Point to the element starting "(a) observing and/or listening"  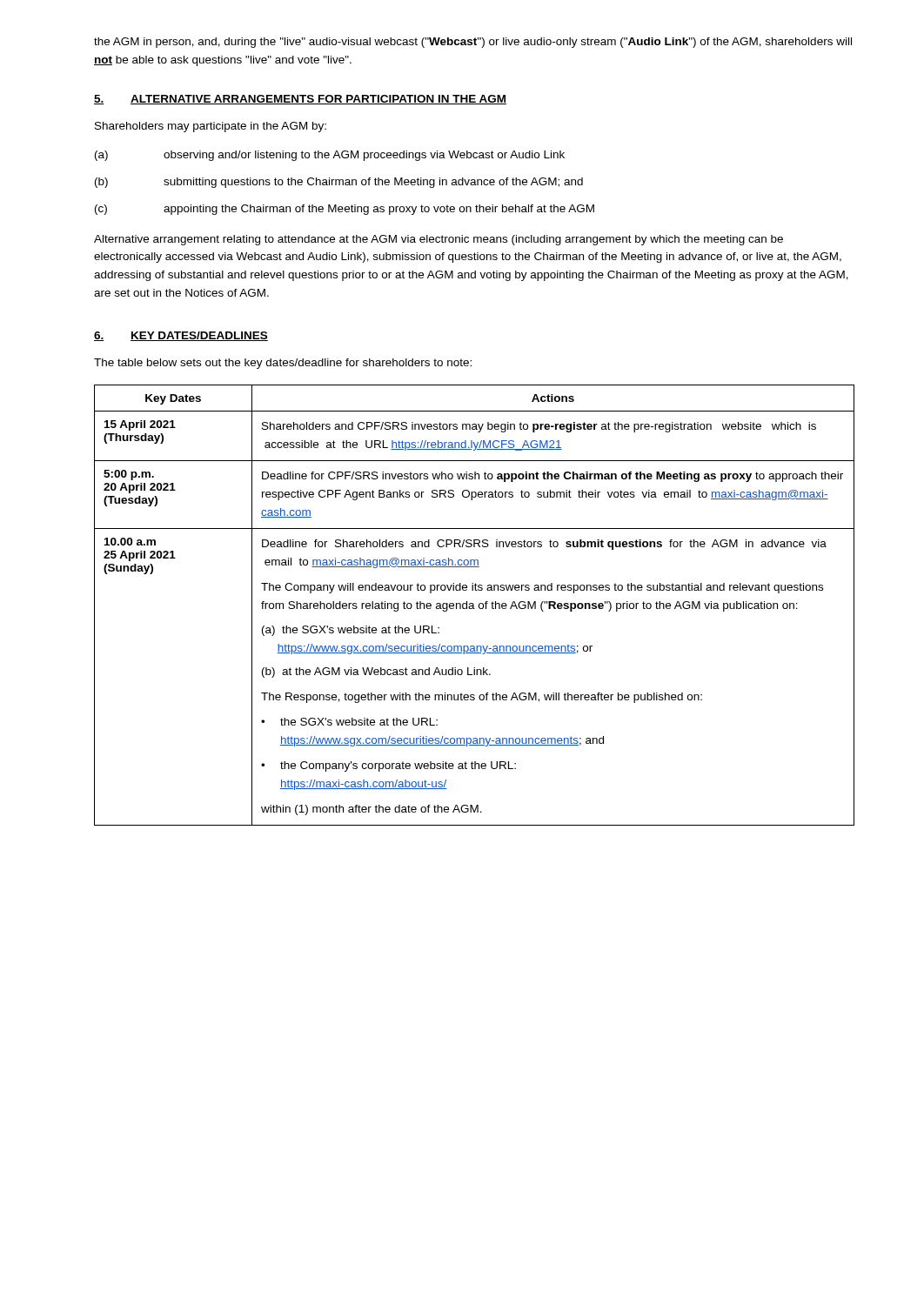pos(474,155)
